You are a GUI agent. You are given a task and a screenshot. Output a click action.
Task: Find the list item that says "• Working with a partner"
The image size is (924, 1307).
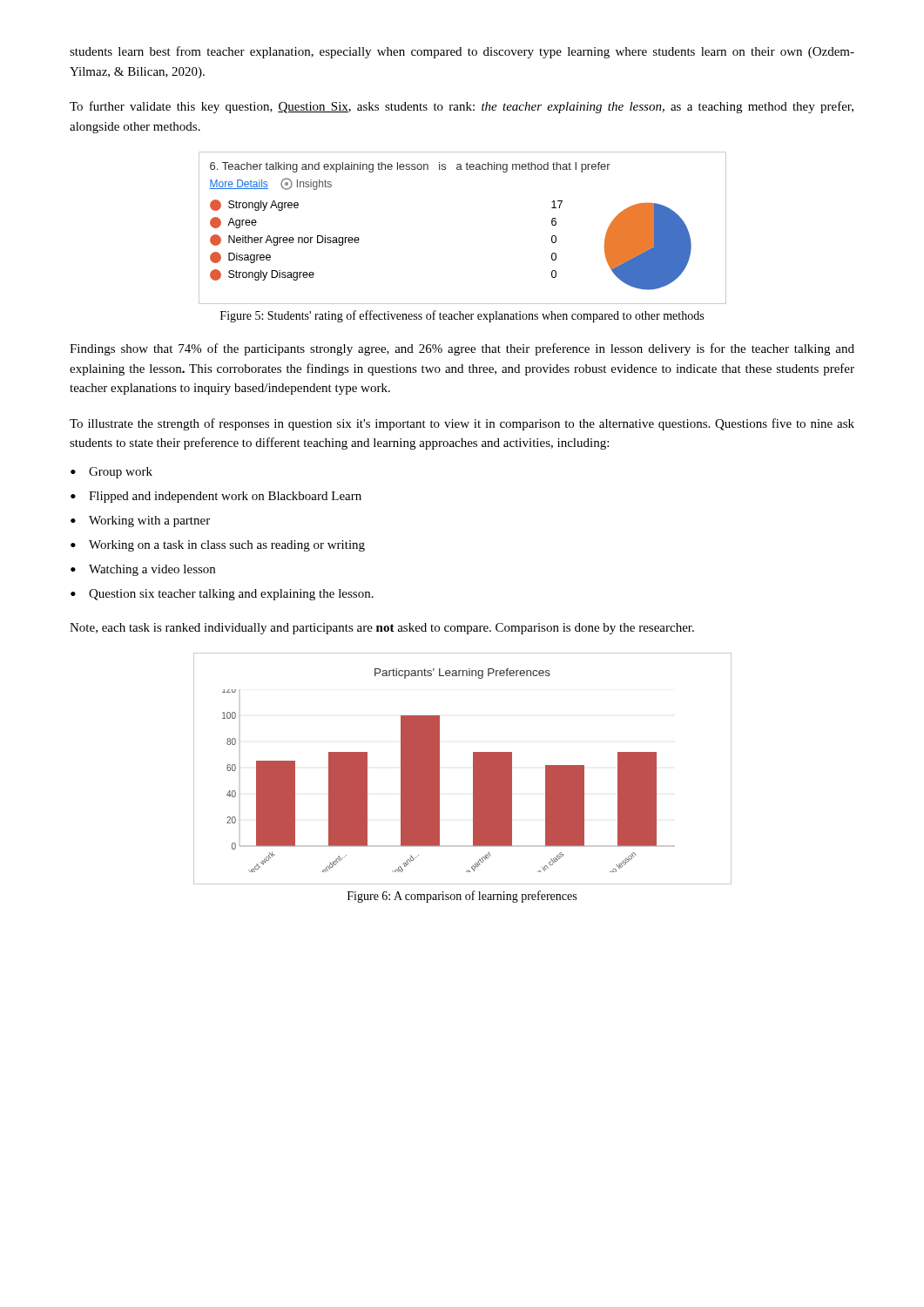(x=140, y=521)
